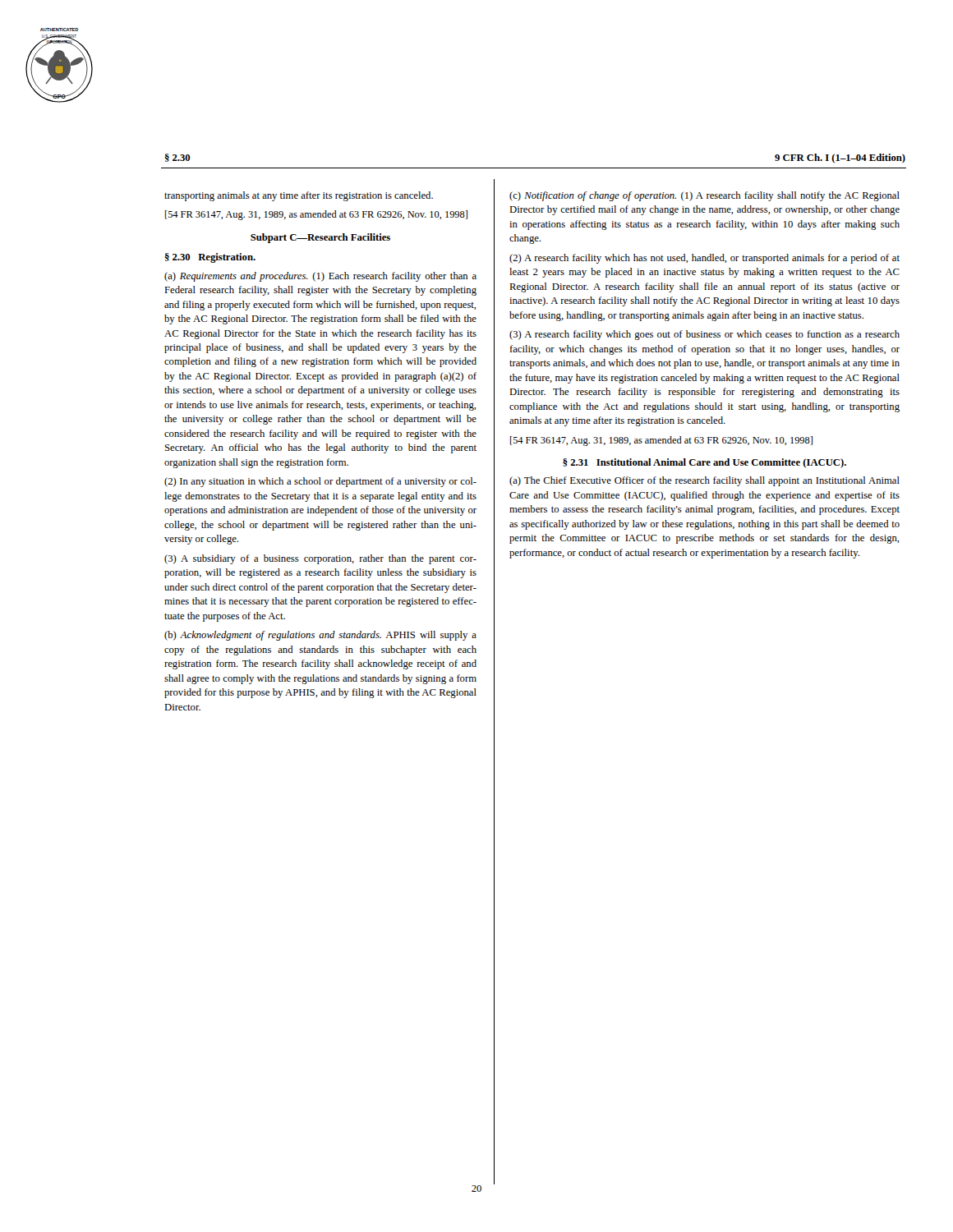Locate the text "§ 2.30 Registration."
This screenshot has height=1232, width=953.
click(210, 257)
